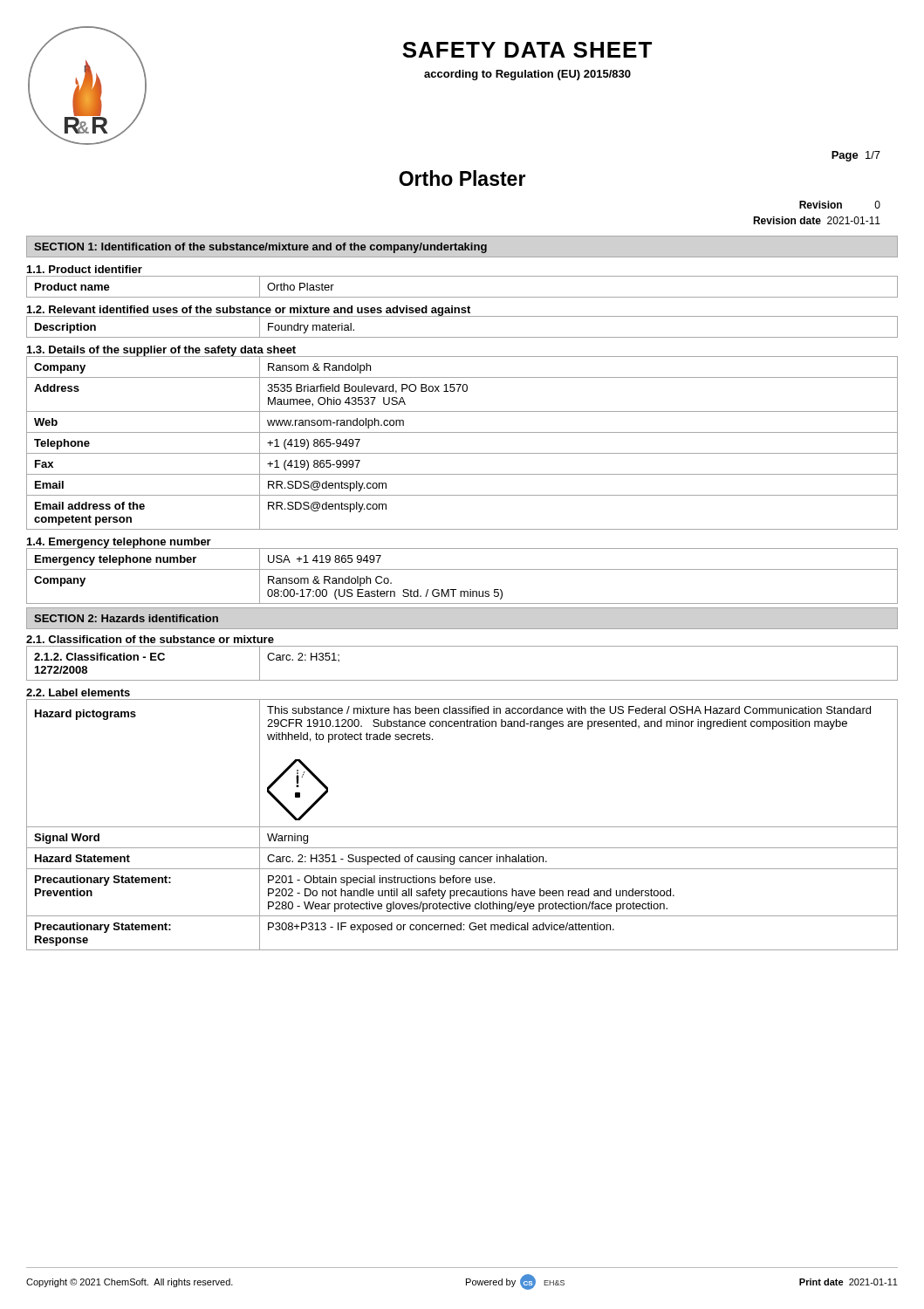
Task: Click on the section header that says "1.3. Details of the supplier of the"
Action: 161,350
